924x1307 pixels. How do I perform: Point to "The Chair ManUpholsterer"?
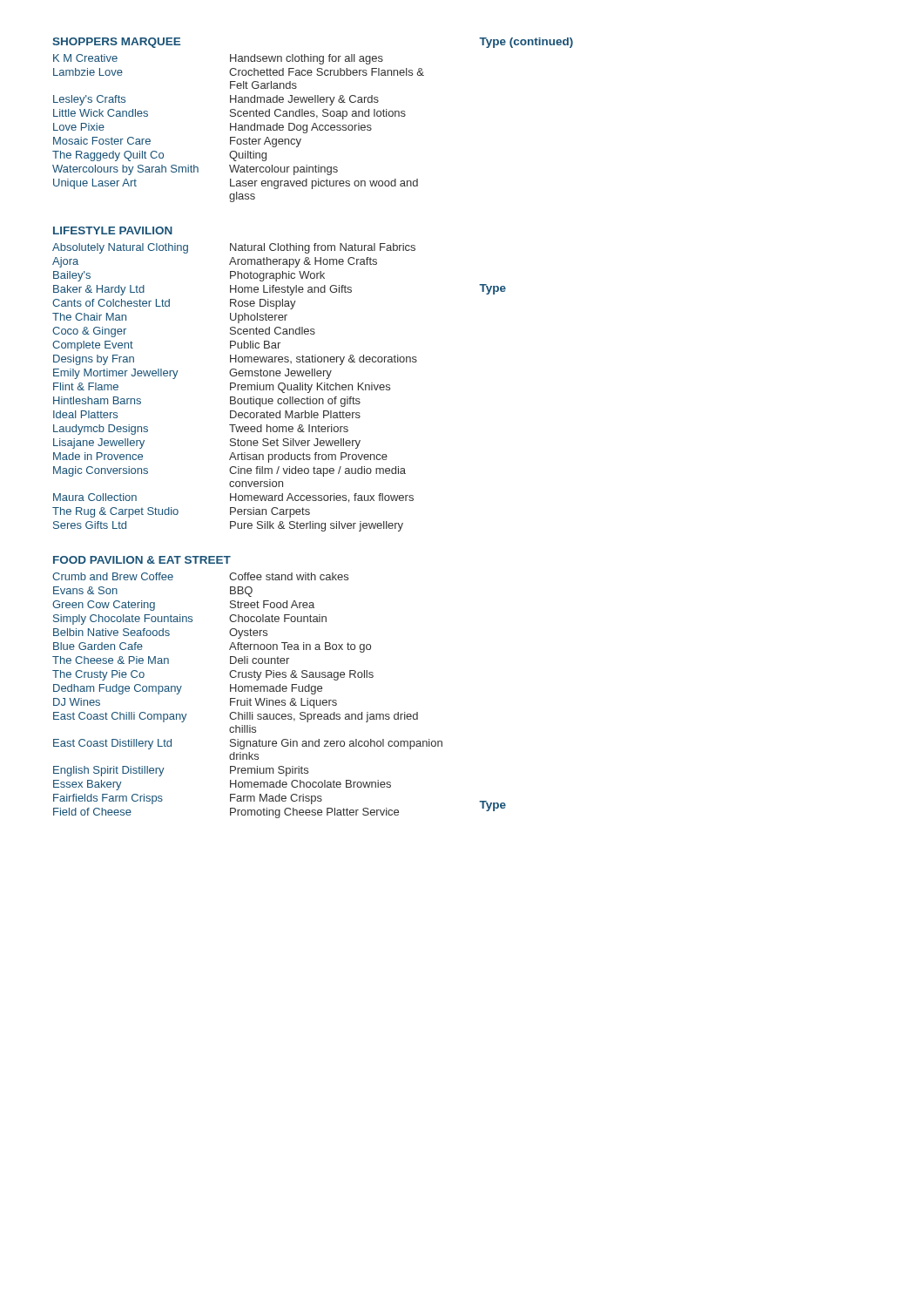click(248, 317)
